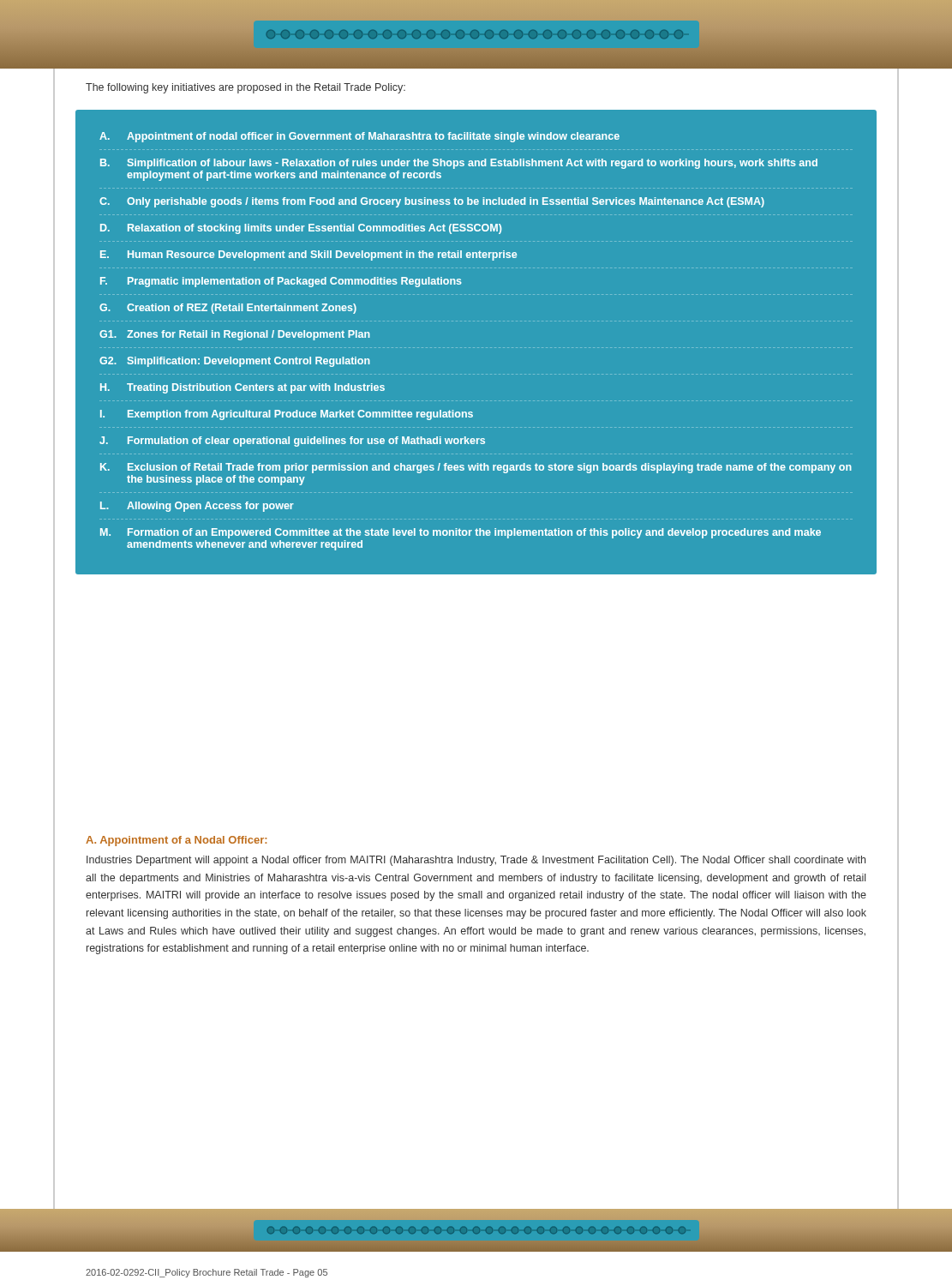
Task: Click the passage that begins "M. Formation of an Empowered Committee"
Action: click(x=476, y=538)
